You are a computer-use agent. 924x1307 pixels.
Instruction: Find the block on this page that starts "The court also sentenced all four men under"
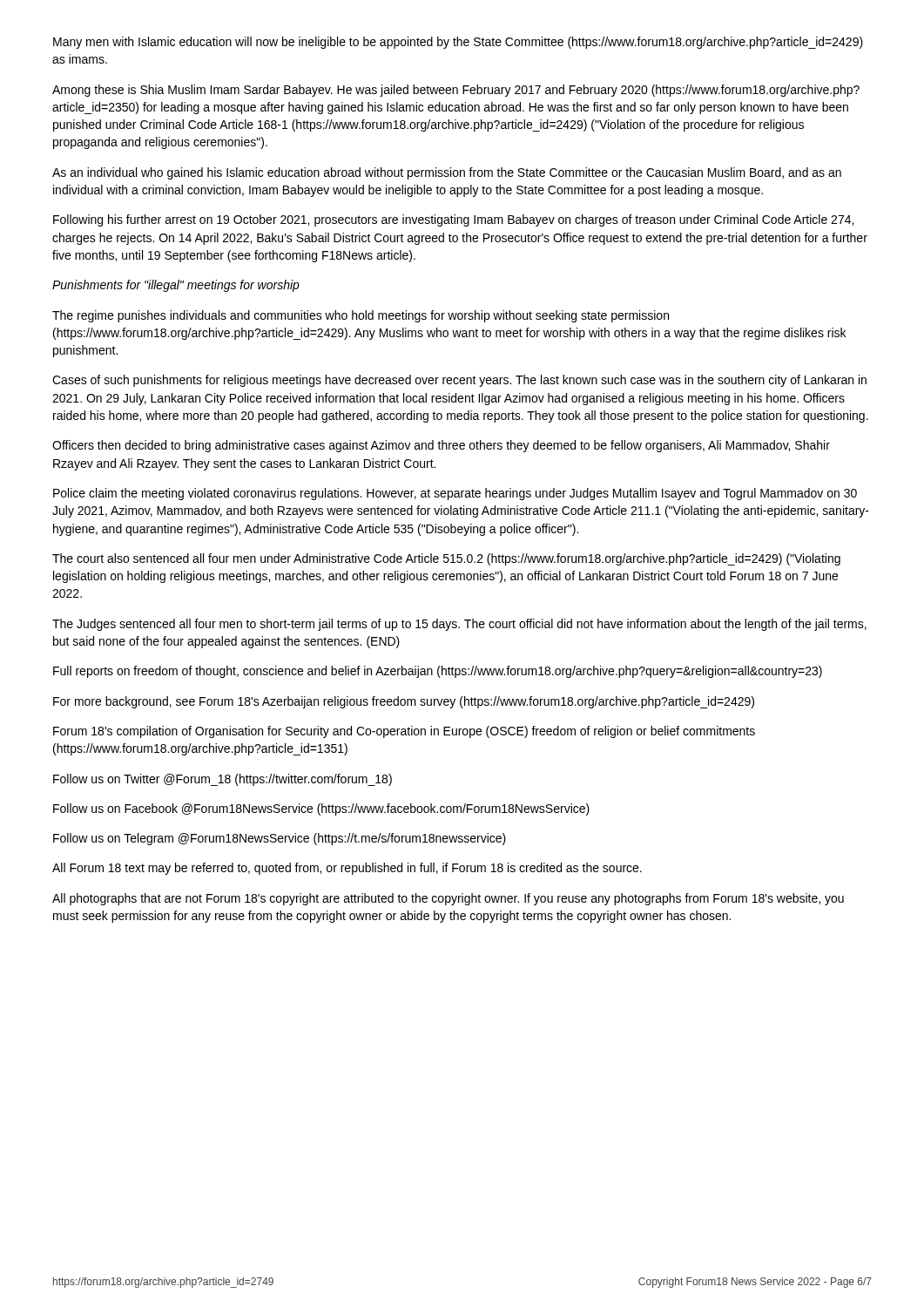point(447,576)
